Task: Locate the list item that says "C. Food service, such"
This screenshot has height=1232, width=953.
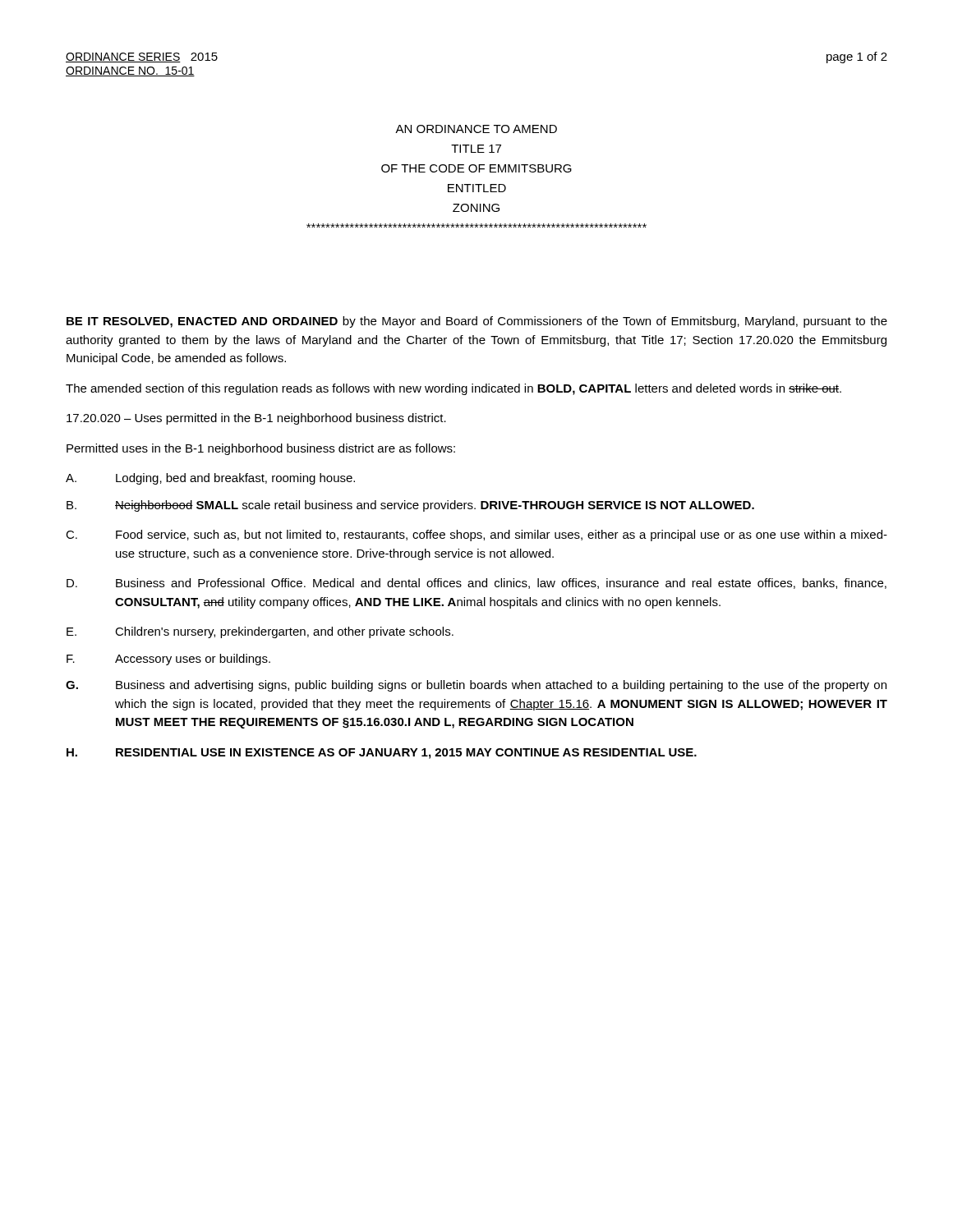Action: [476, 544]
